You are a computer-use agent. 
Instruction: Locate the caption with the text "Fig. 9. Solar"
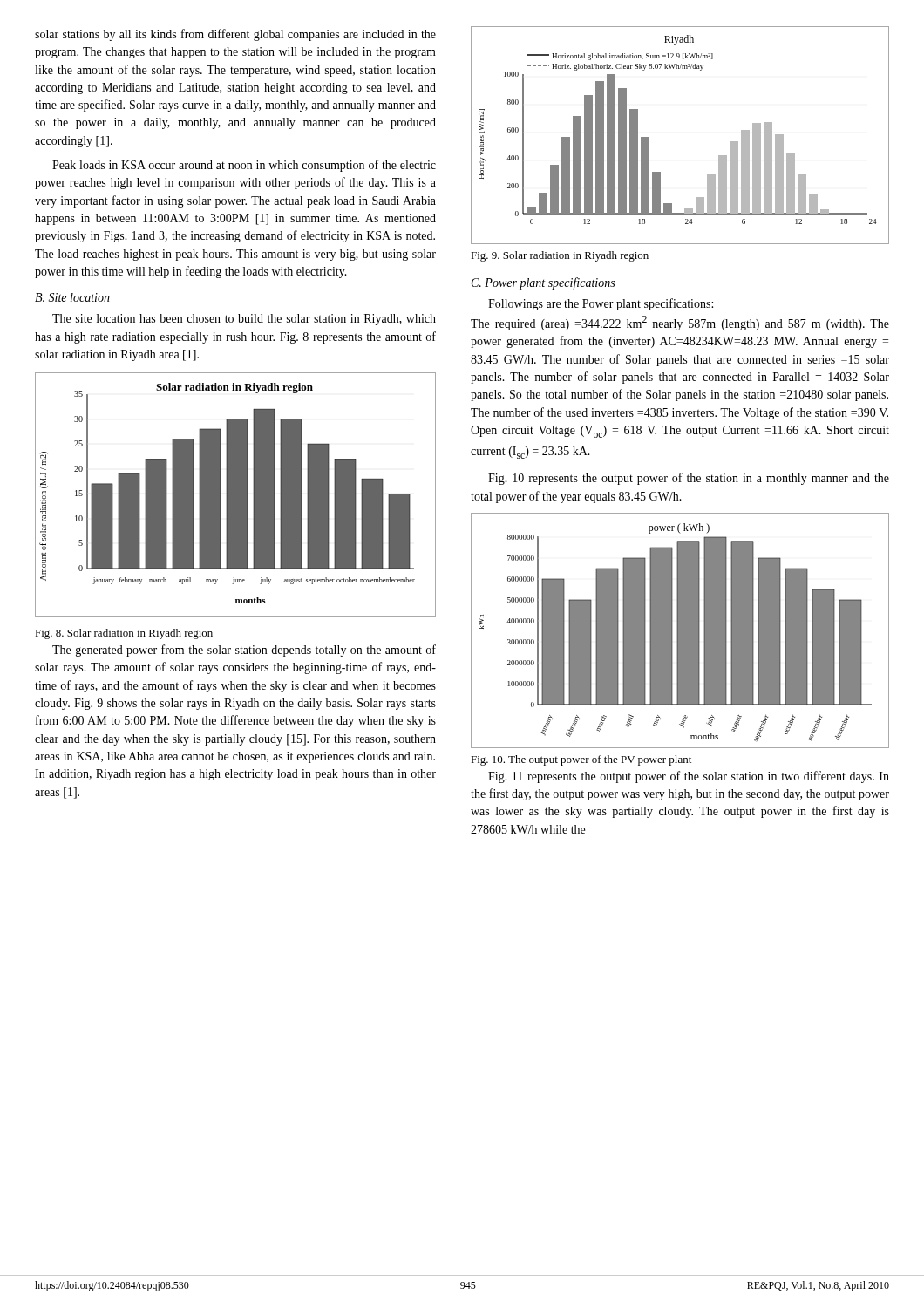point(560,256)
